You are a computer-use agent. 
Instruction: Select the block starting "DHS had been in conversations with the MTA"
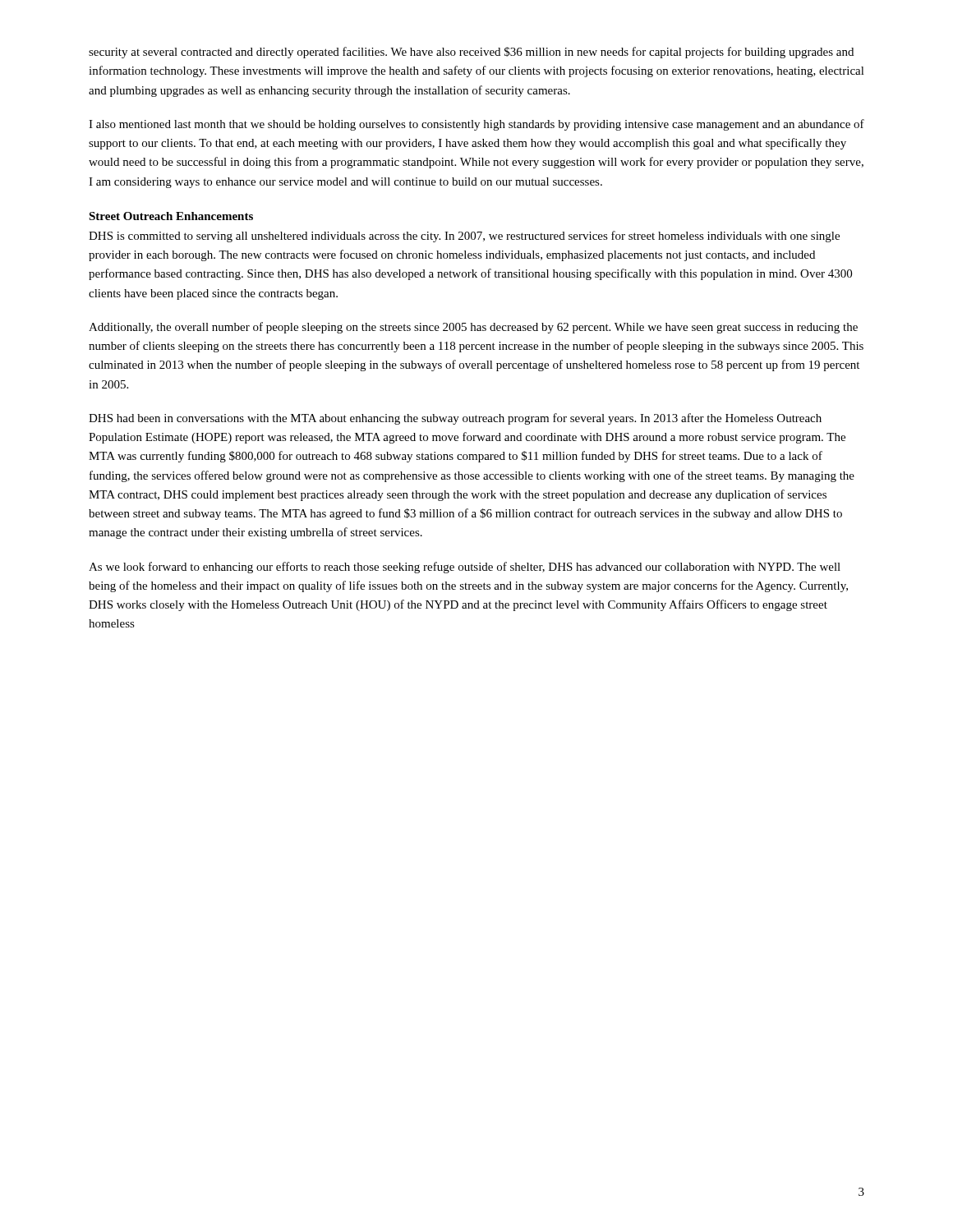tap(472, 475)
